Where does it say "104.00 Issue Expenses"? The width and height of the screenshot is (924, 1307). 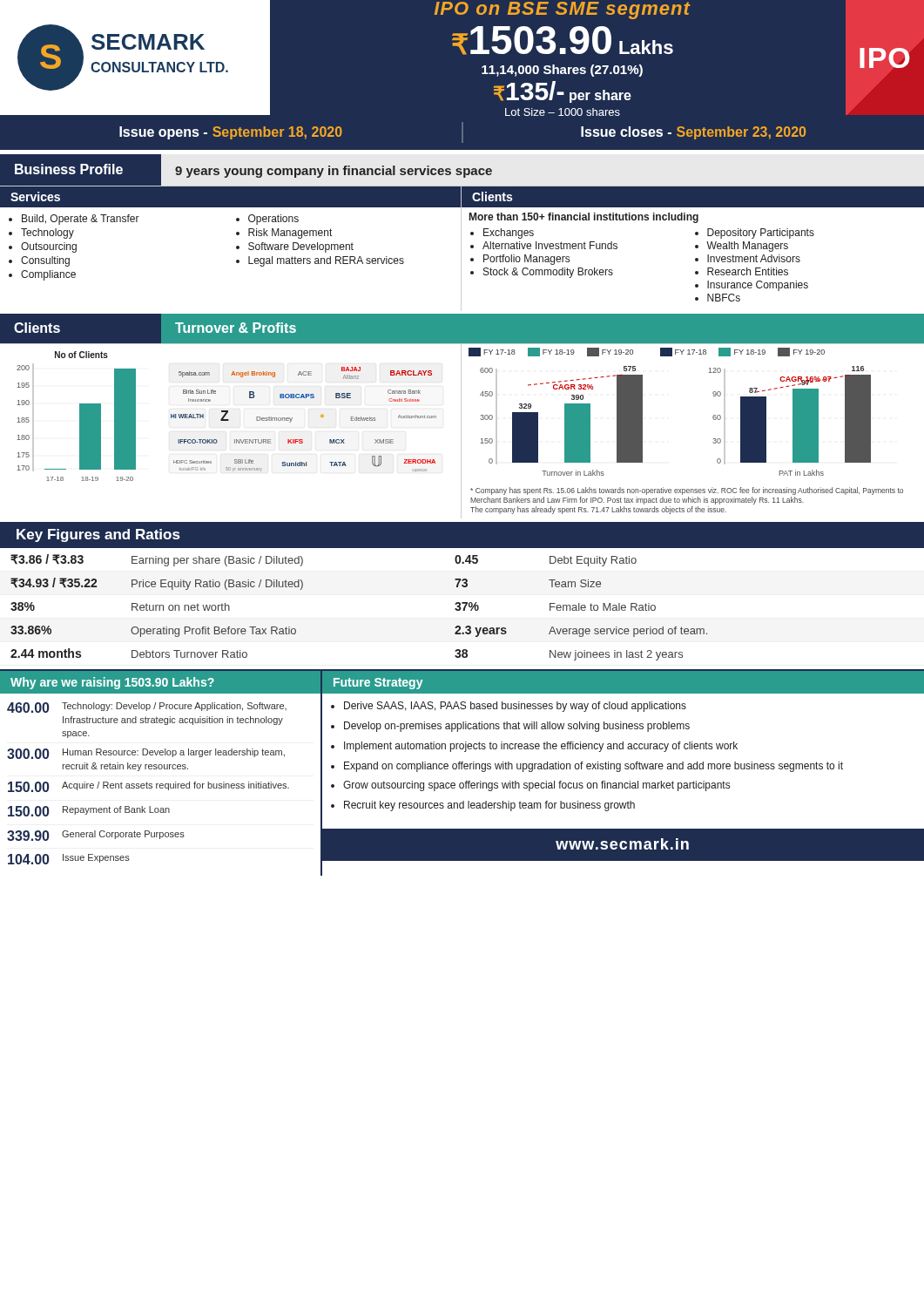pyautogui.click(x=68, y=861)
